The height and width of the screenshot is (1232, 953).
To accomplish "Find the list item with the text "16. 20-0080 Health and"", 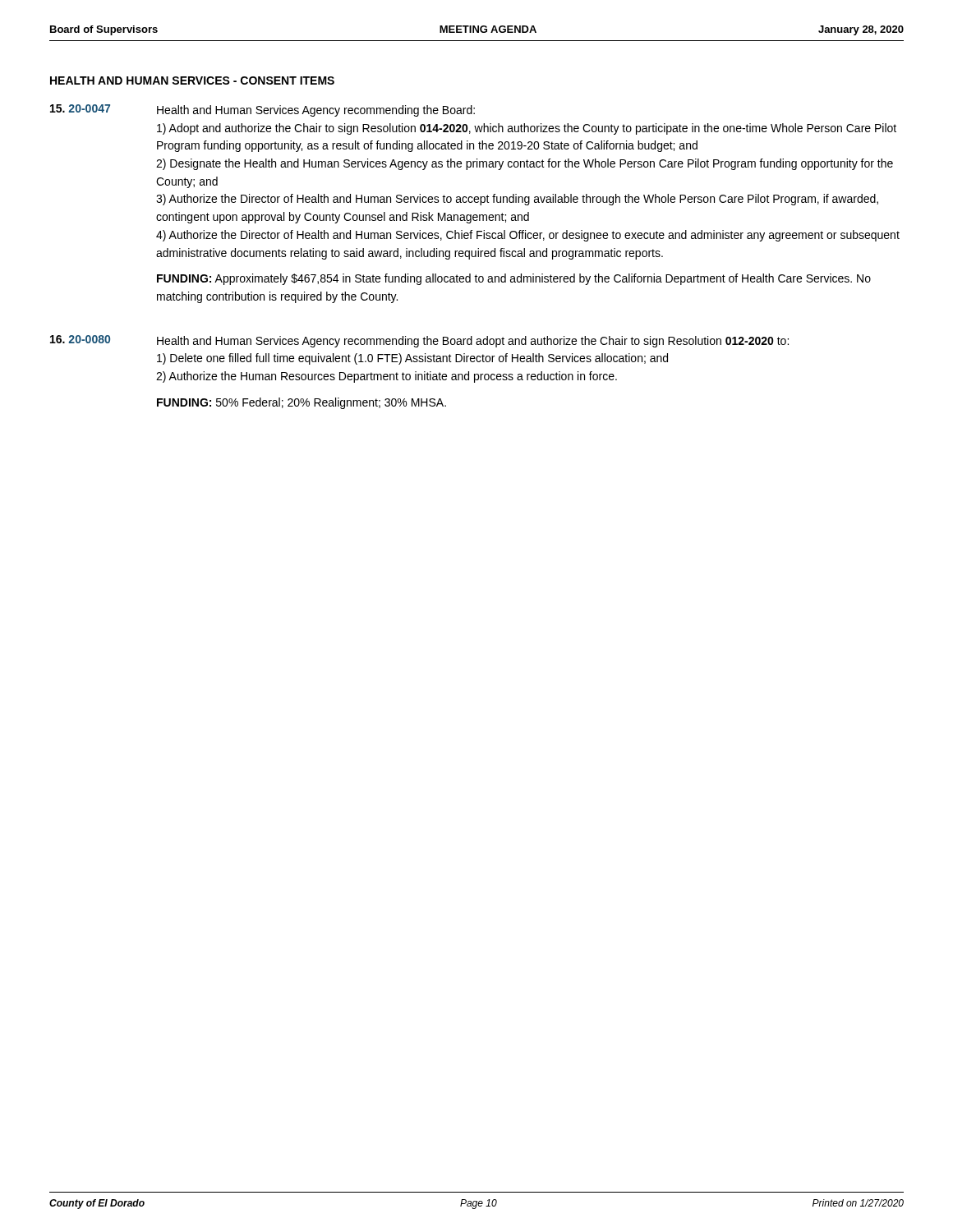I will tap(476, 376).
